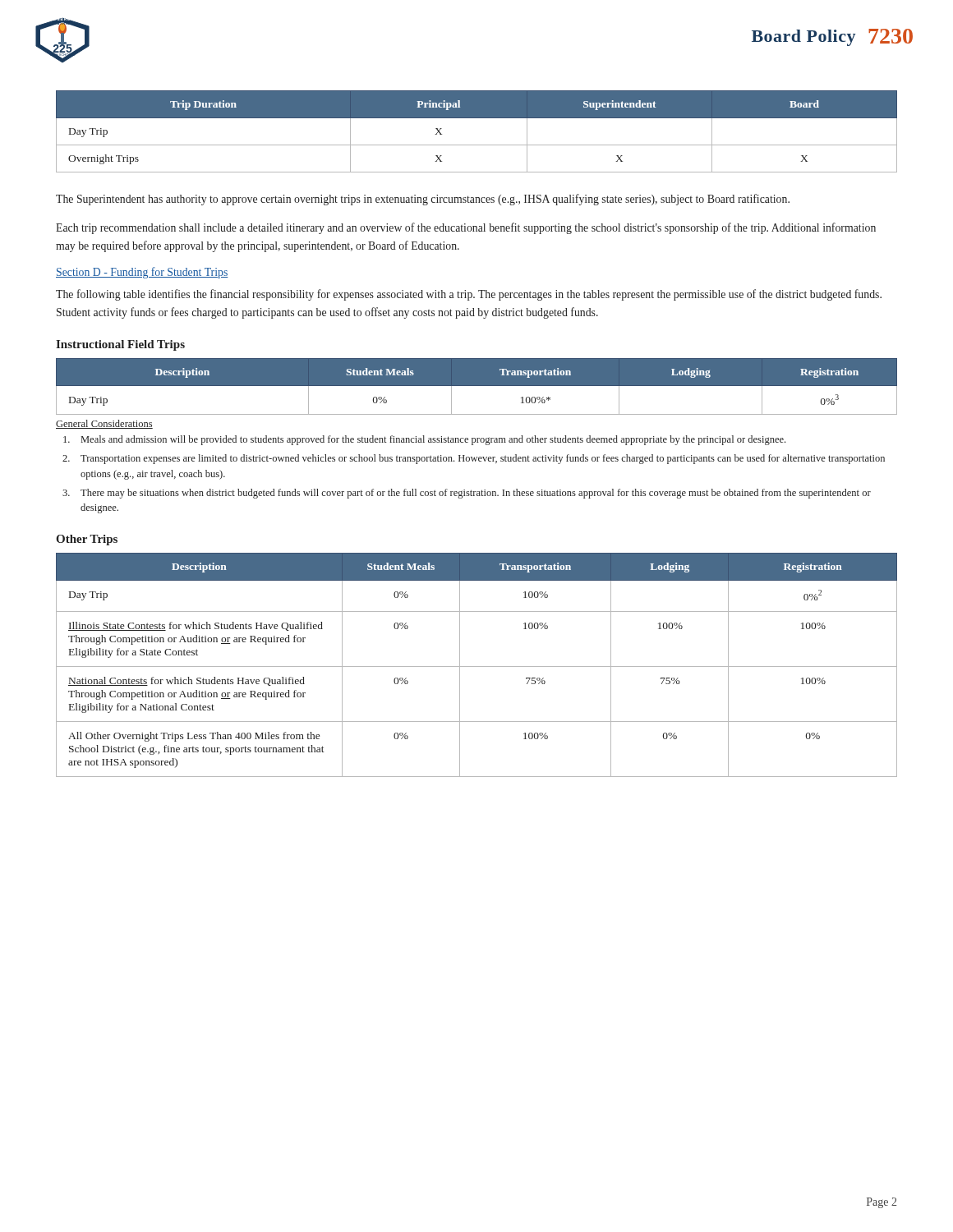Click on the text block that reads "Each trip recommendation shall include"
This screenshot has height=1232, width=953.
466,237
